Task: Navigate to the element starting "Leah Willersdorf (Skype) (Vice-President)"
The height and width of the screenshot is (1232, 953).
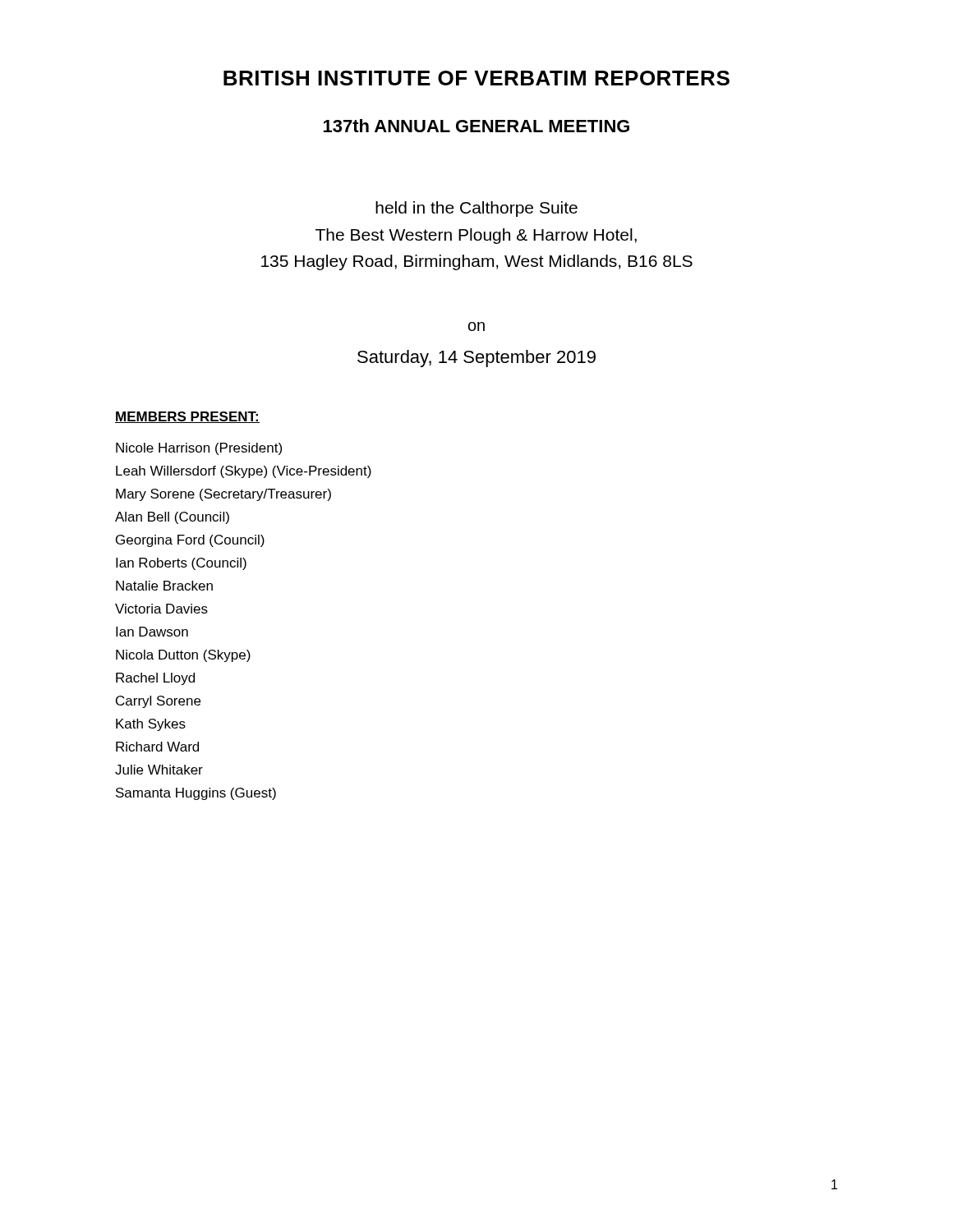Action: pyautogui.click(x=243, y=471)
